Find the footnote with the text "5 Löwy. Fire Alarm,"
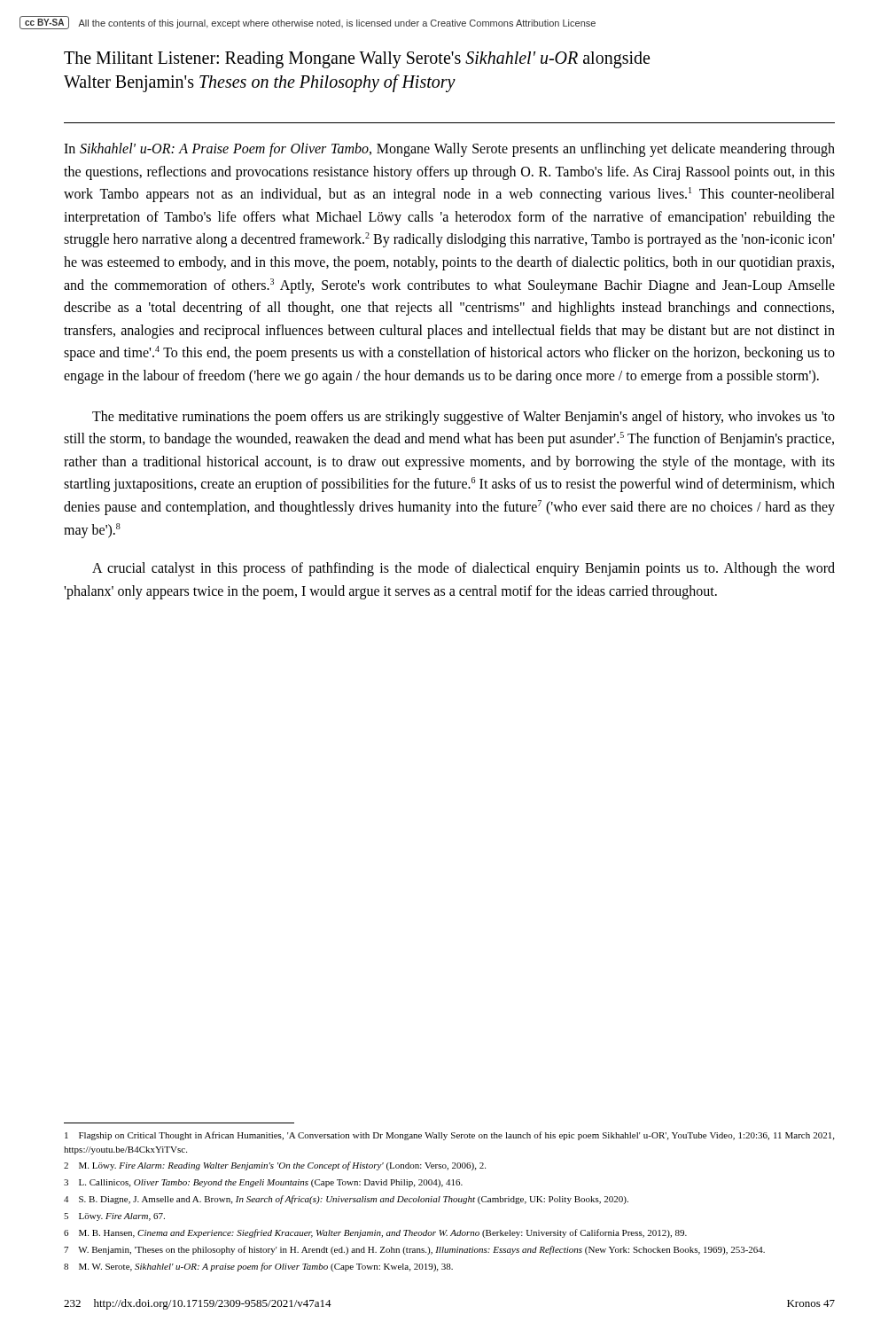The image size is (896, 1330). coord(115,1216)
